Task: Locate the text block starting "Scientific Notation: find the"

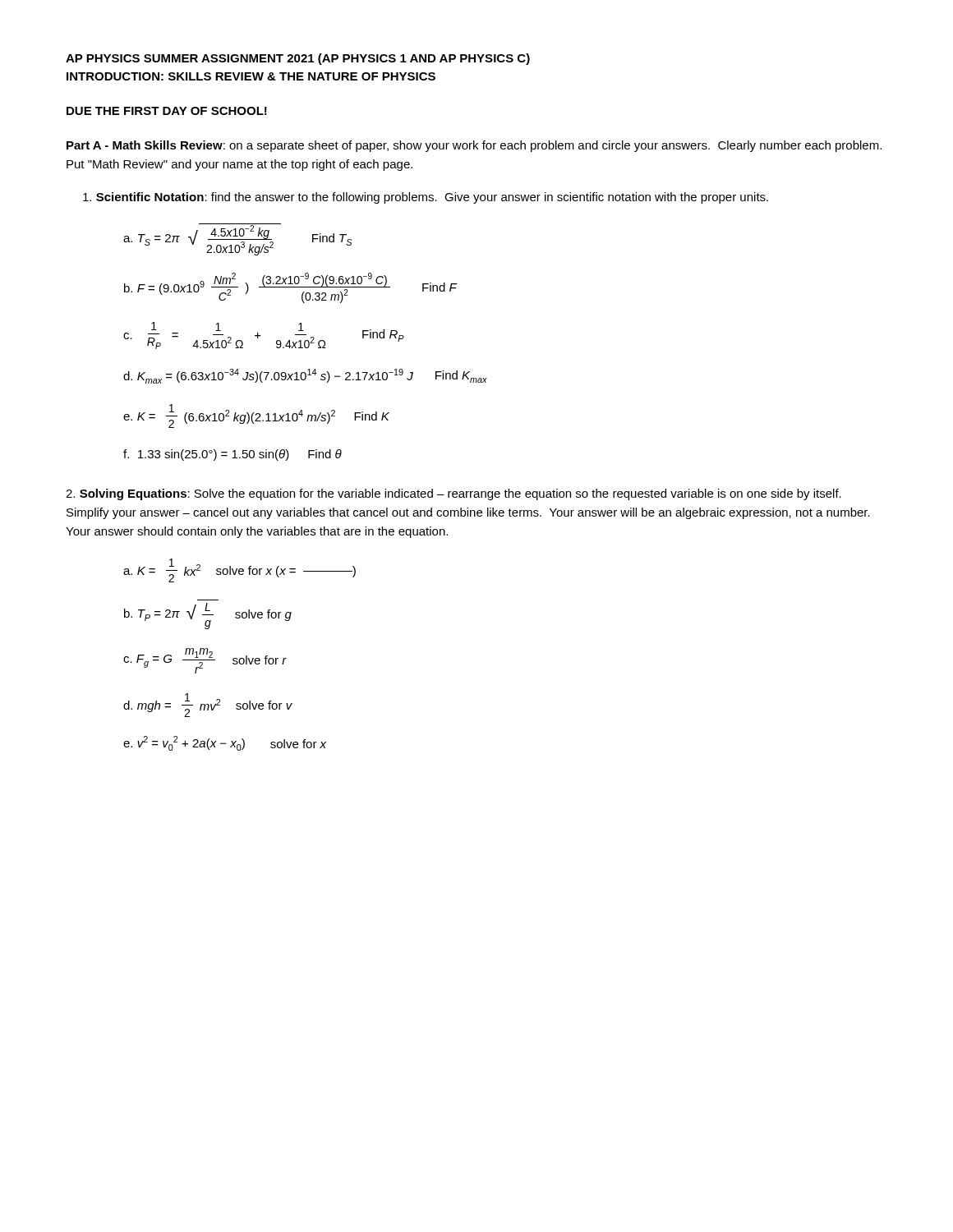Action: (x=426, y=197)
